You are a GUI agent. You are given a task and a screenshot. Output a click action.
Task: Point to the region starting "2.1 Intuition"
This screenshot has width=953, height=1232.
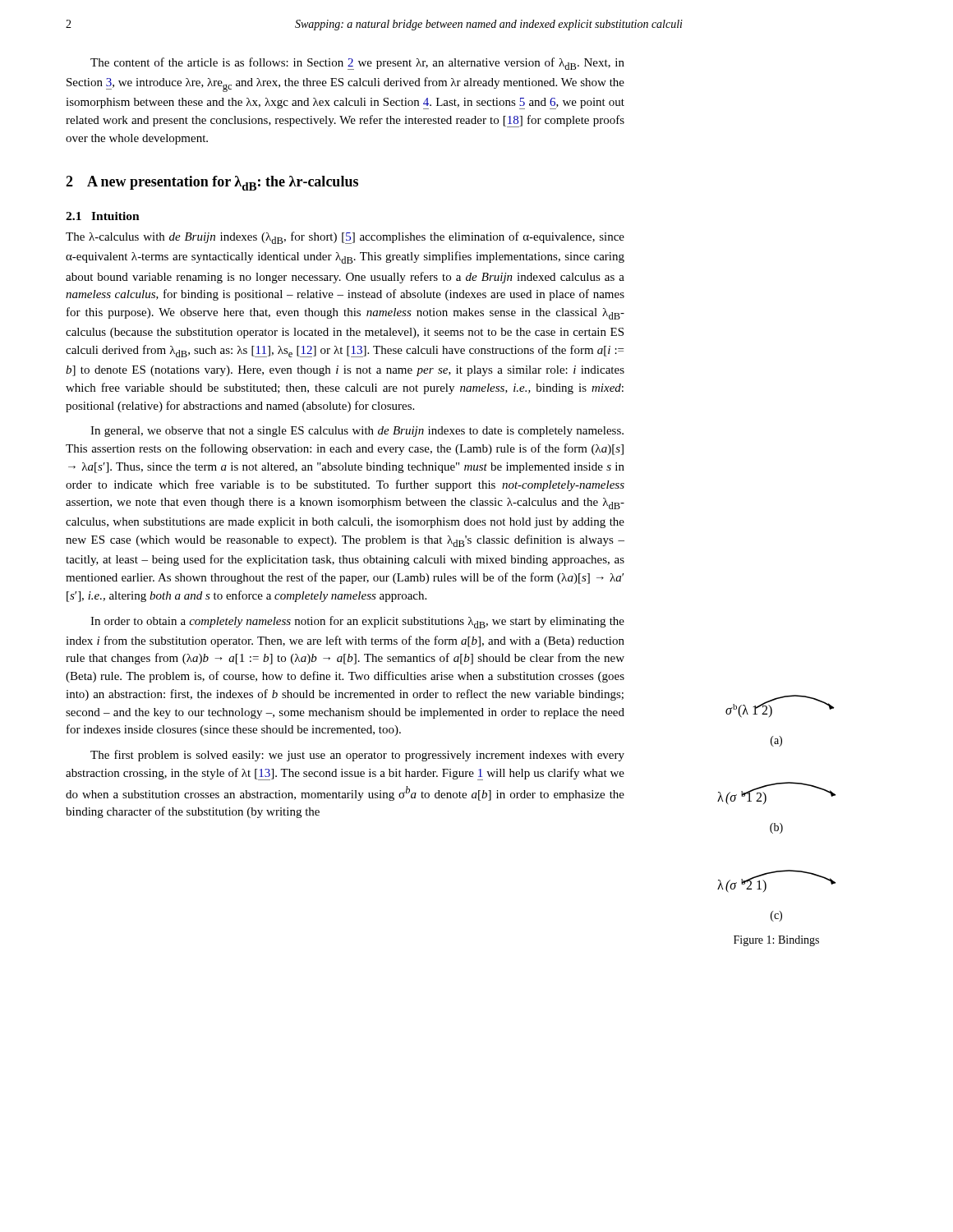tap(103, 215)
